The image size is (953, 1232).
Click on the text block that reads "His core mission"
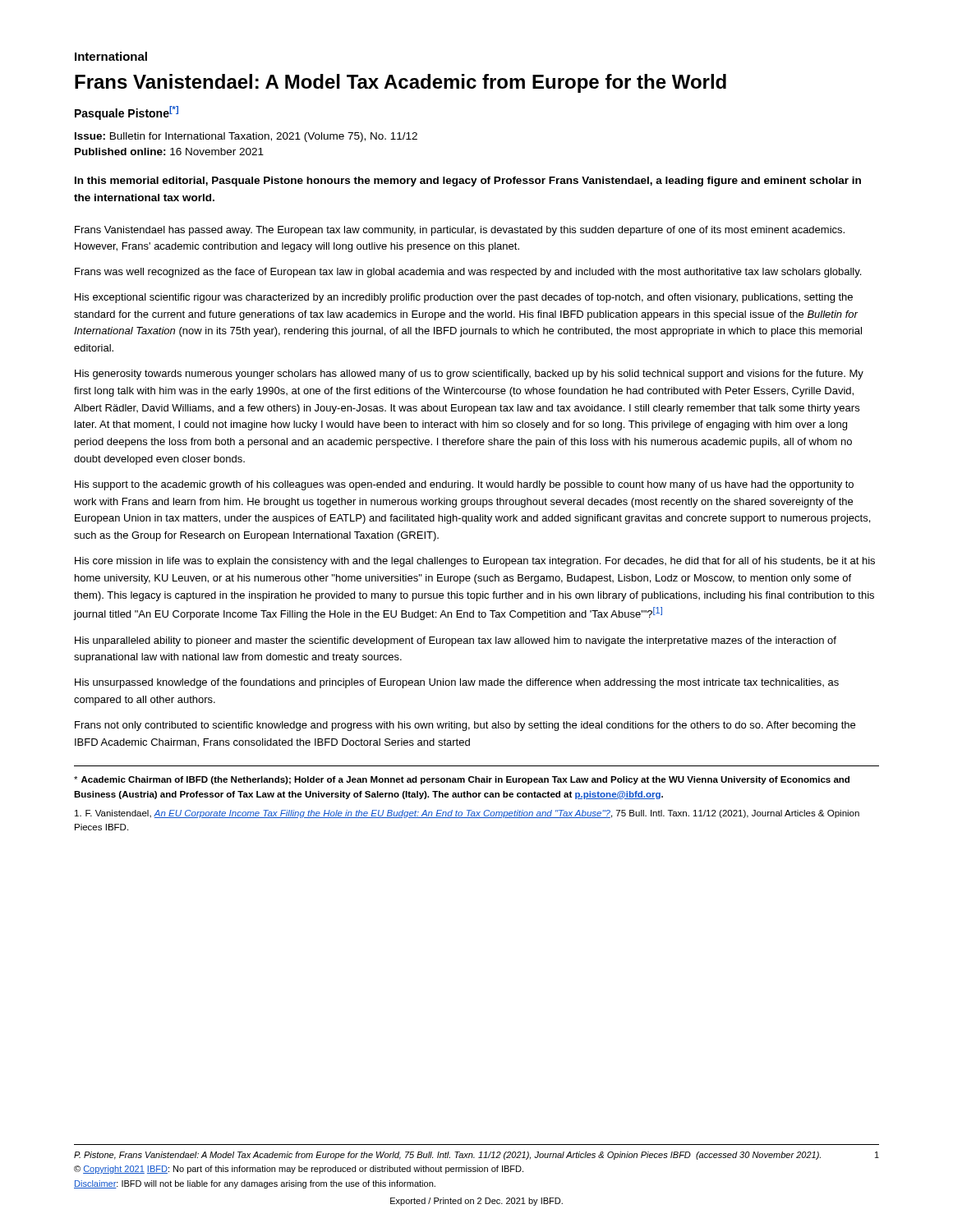coord(475,588)
